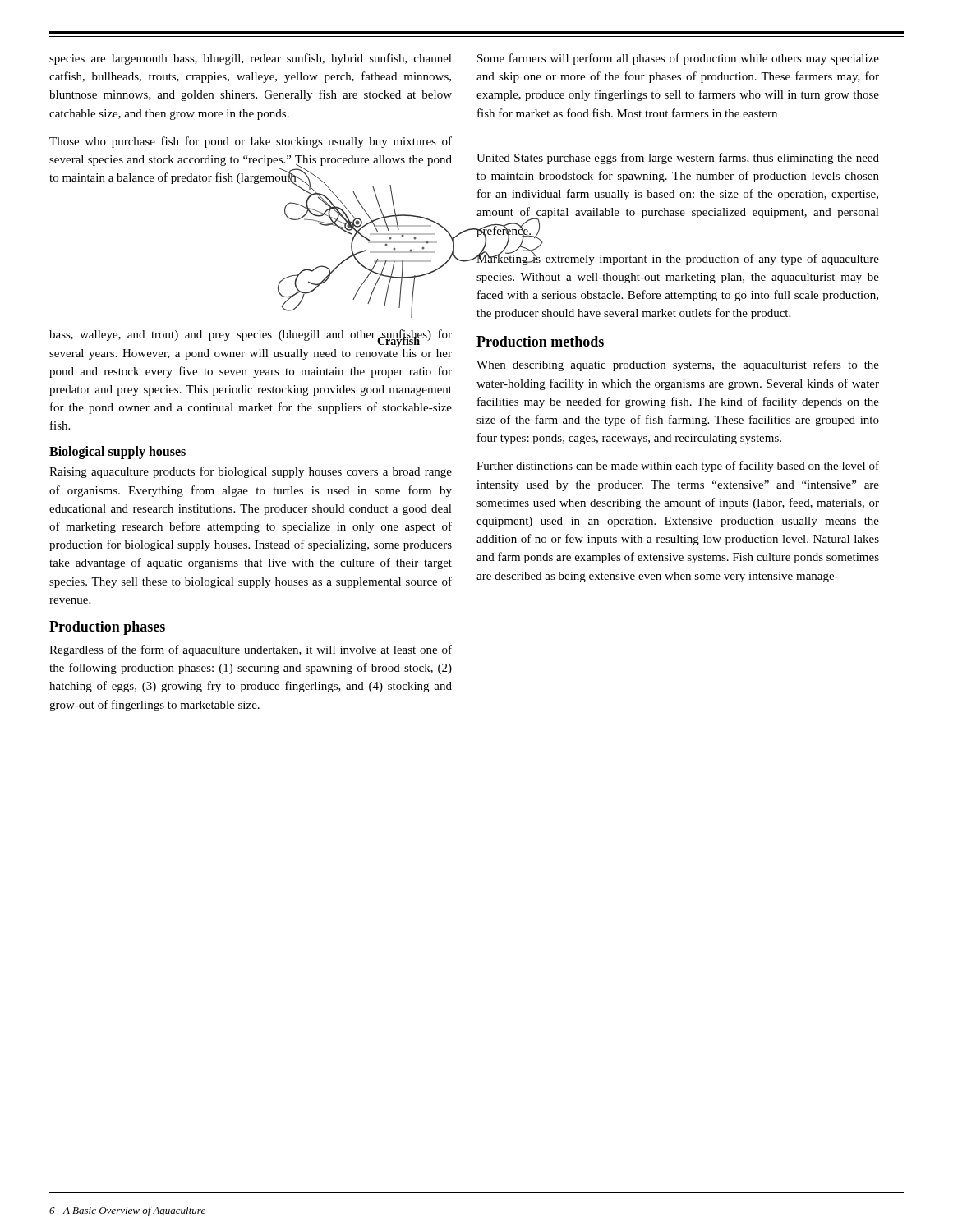Click on the text block containing "United States purchase"

(678, 194)
